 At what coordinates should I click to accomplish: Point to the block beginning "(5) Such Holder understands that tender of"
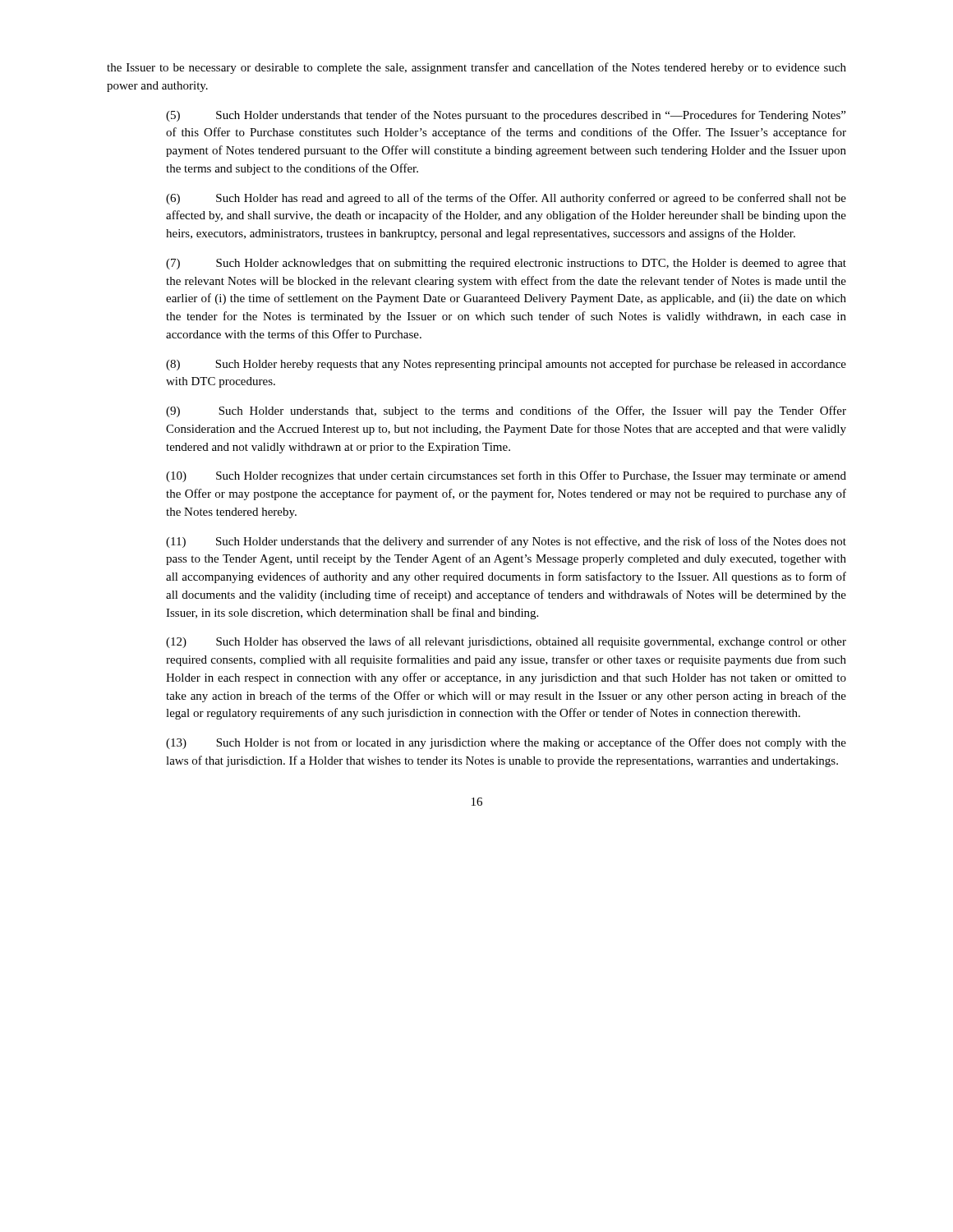(506, 141)
